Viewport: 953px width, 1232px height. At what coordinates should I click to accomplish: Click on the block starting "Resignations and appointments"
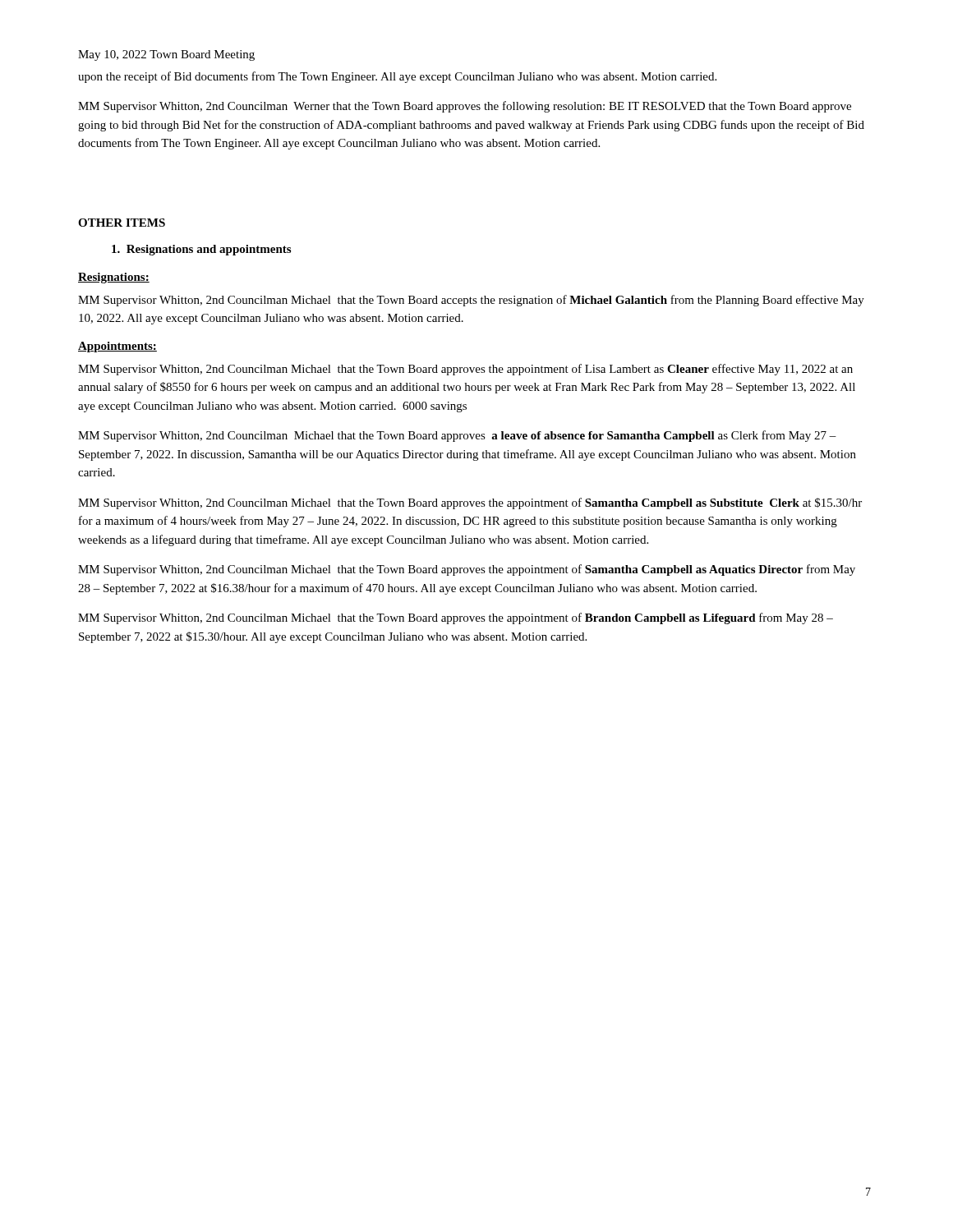[201, 249]
